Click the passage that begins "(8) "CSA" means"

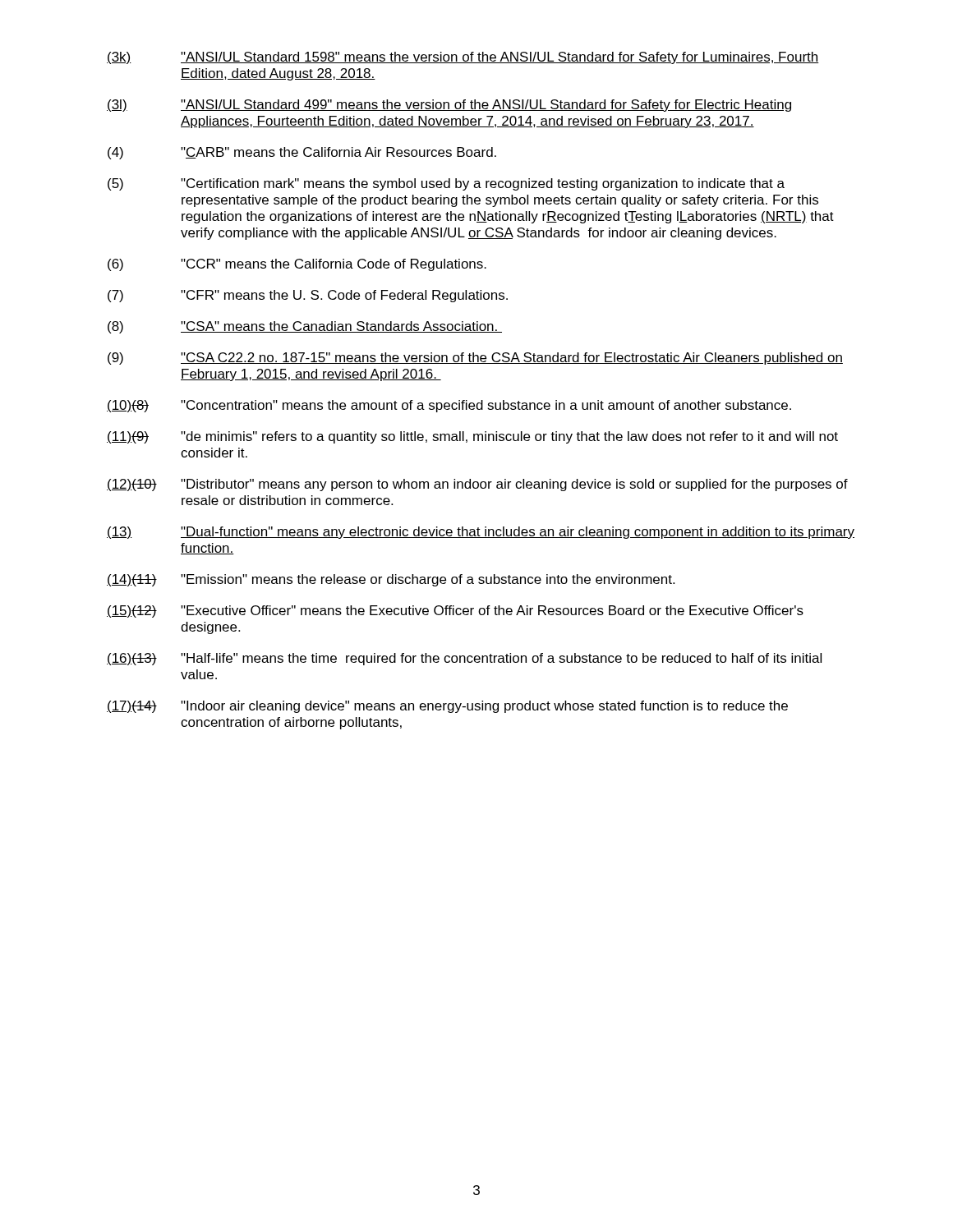point(481,327)
